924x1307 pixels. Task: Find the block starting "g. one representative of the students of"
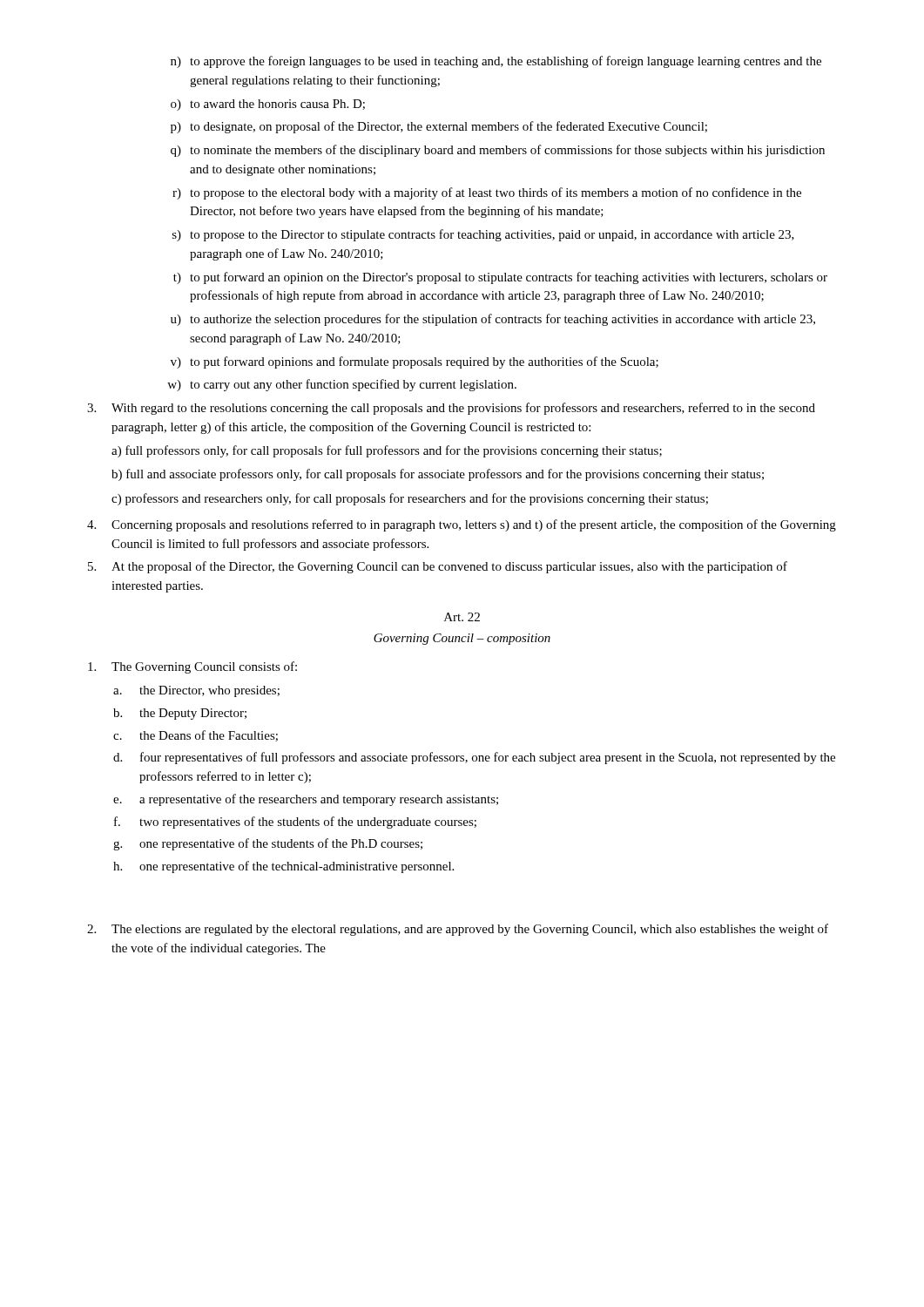pyautogui.click(x=268, y=844)
